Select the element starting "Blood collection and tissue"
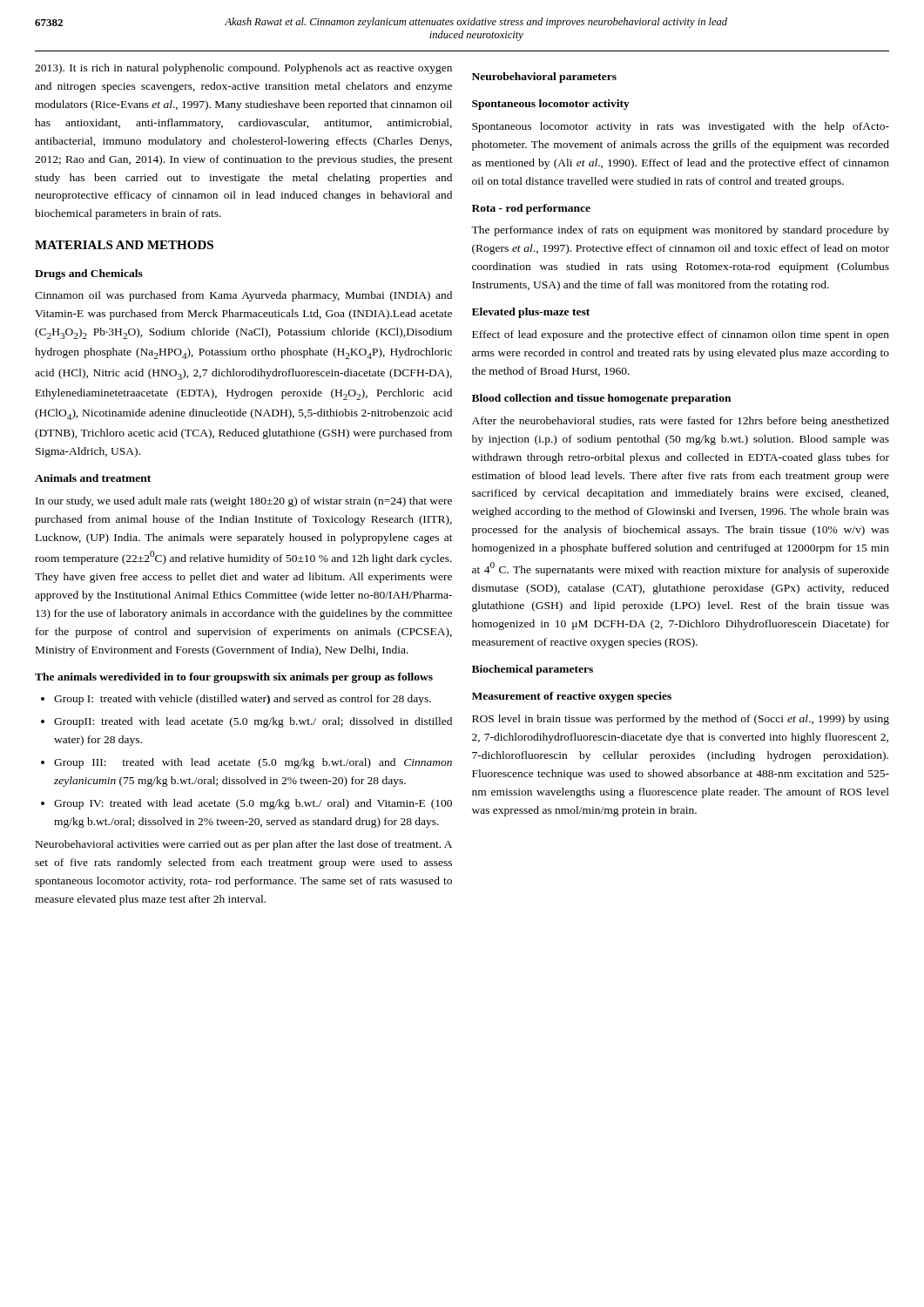The width and height of the screenshot is (924, 1307). 601,398
